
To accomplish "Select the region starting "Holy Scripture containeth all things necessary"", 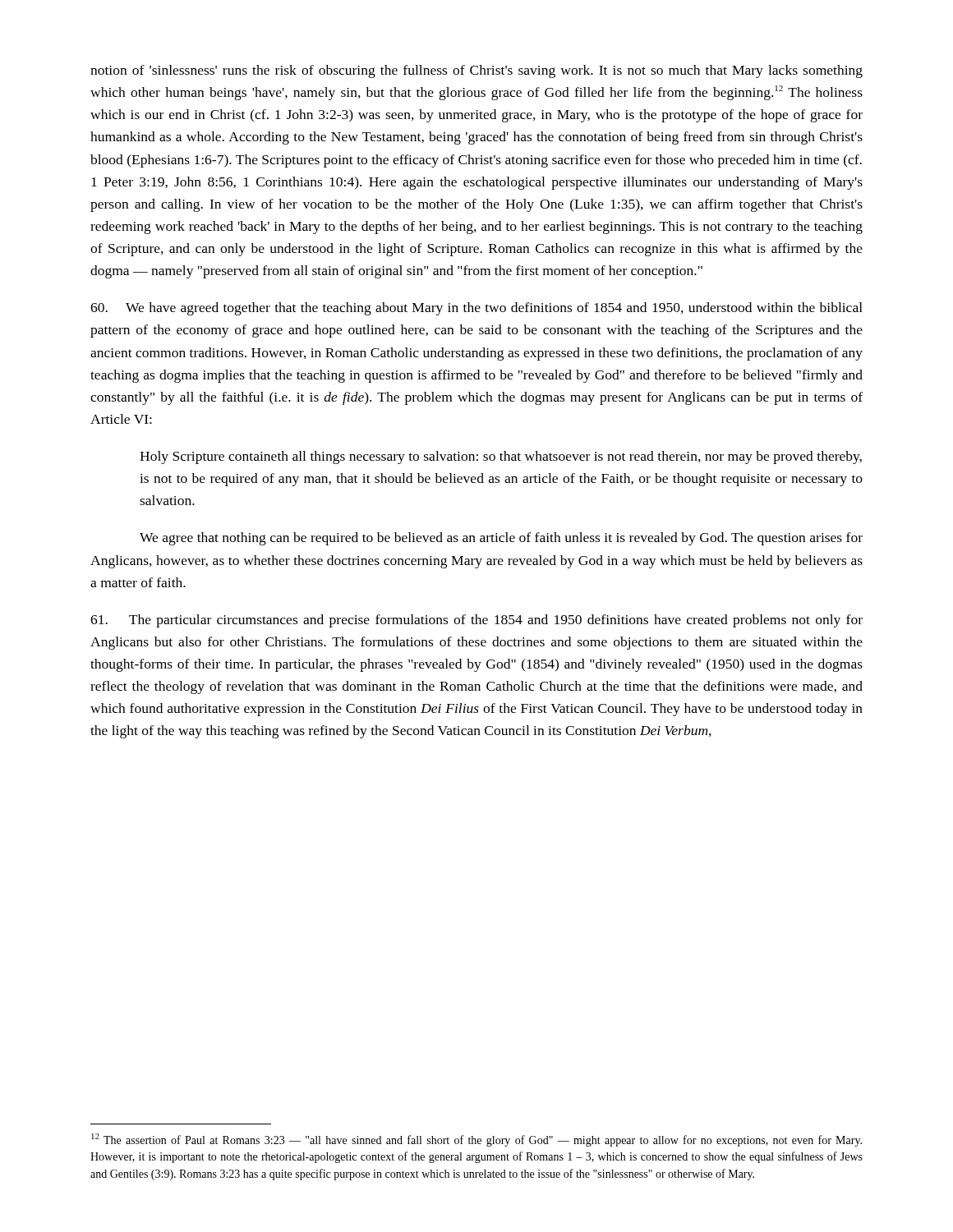I will (x=501, y=478).
